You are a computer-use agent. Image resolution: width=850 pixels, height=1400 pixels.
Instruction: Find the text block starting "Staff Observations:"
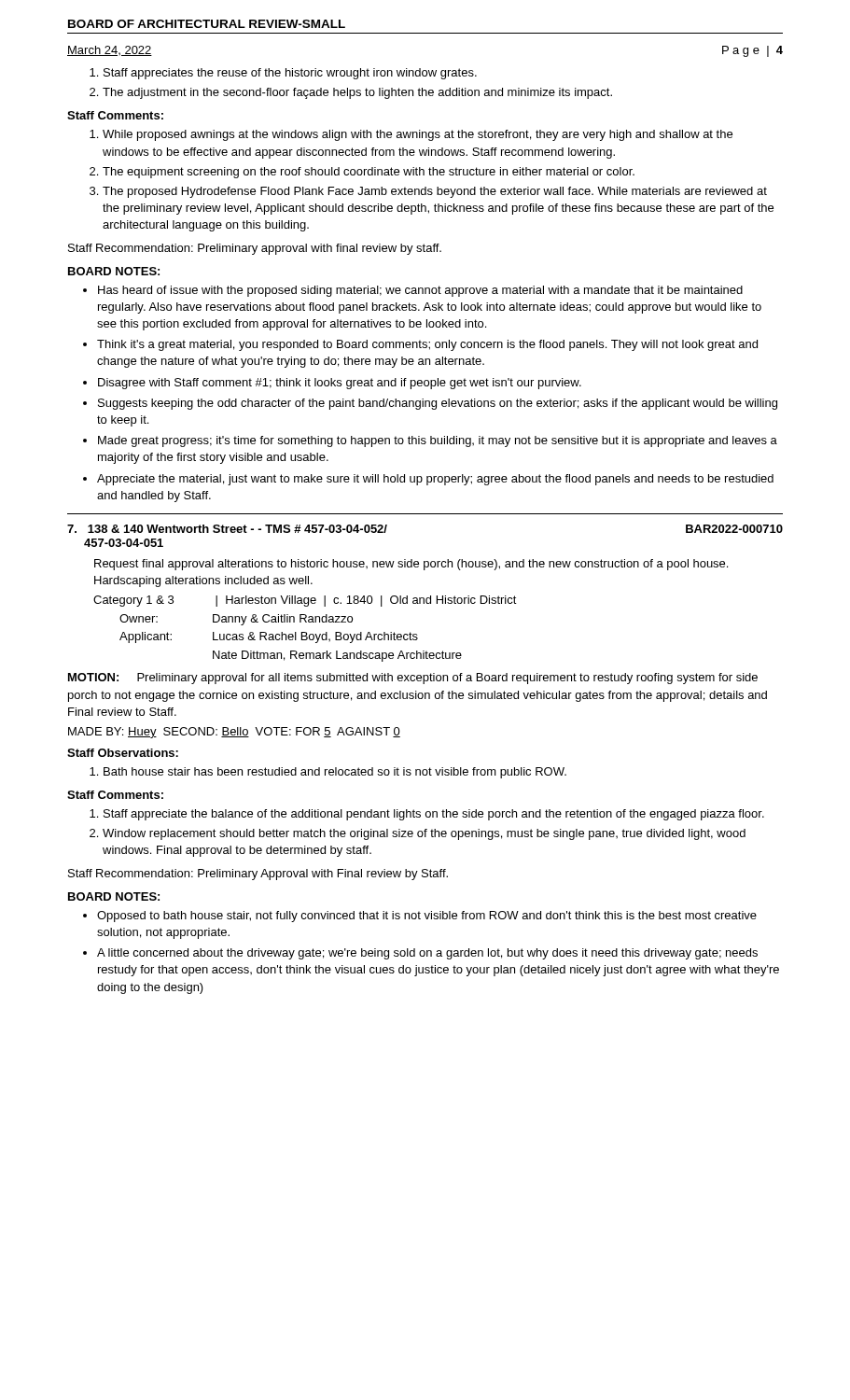(x=123, y=753)
